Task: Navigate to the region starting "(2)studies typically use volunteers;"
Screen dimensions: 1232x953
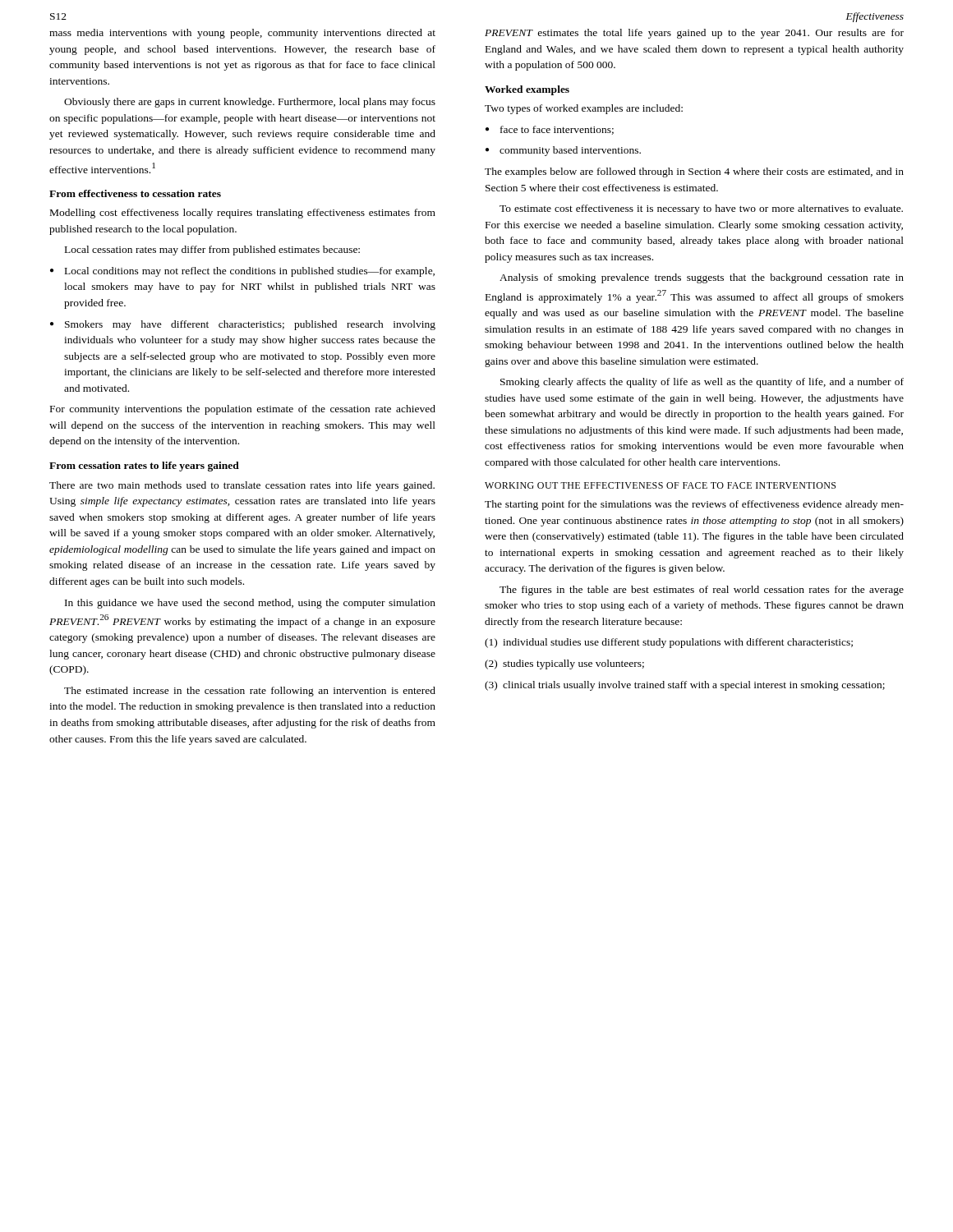Action: (x=564, y=664)
